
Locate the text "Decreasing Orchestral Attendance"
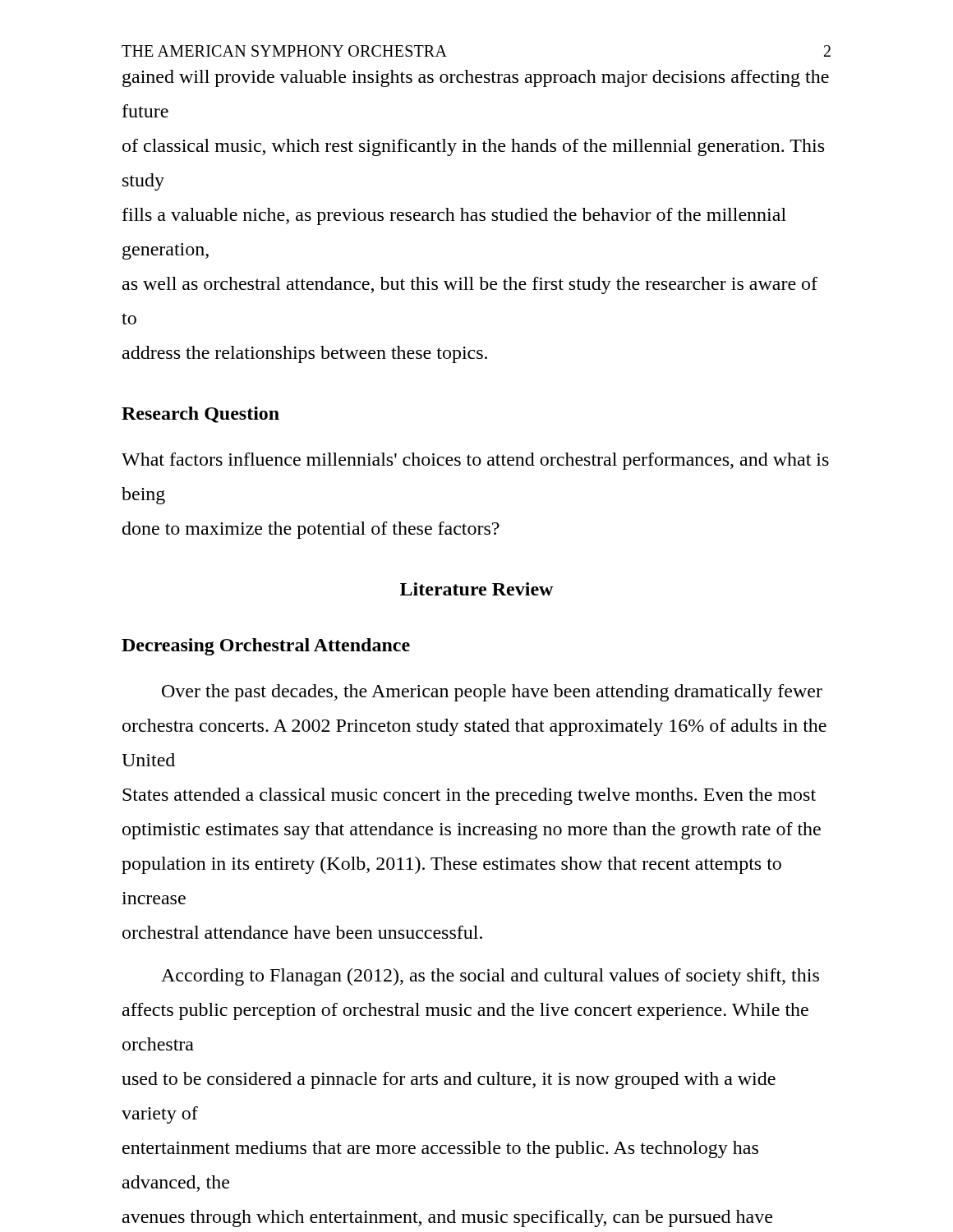266,645
